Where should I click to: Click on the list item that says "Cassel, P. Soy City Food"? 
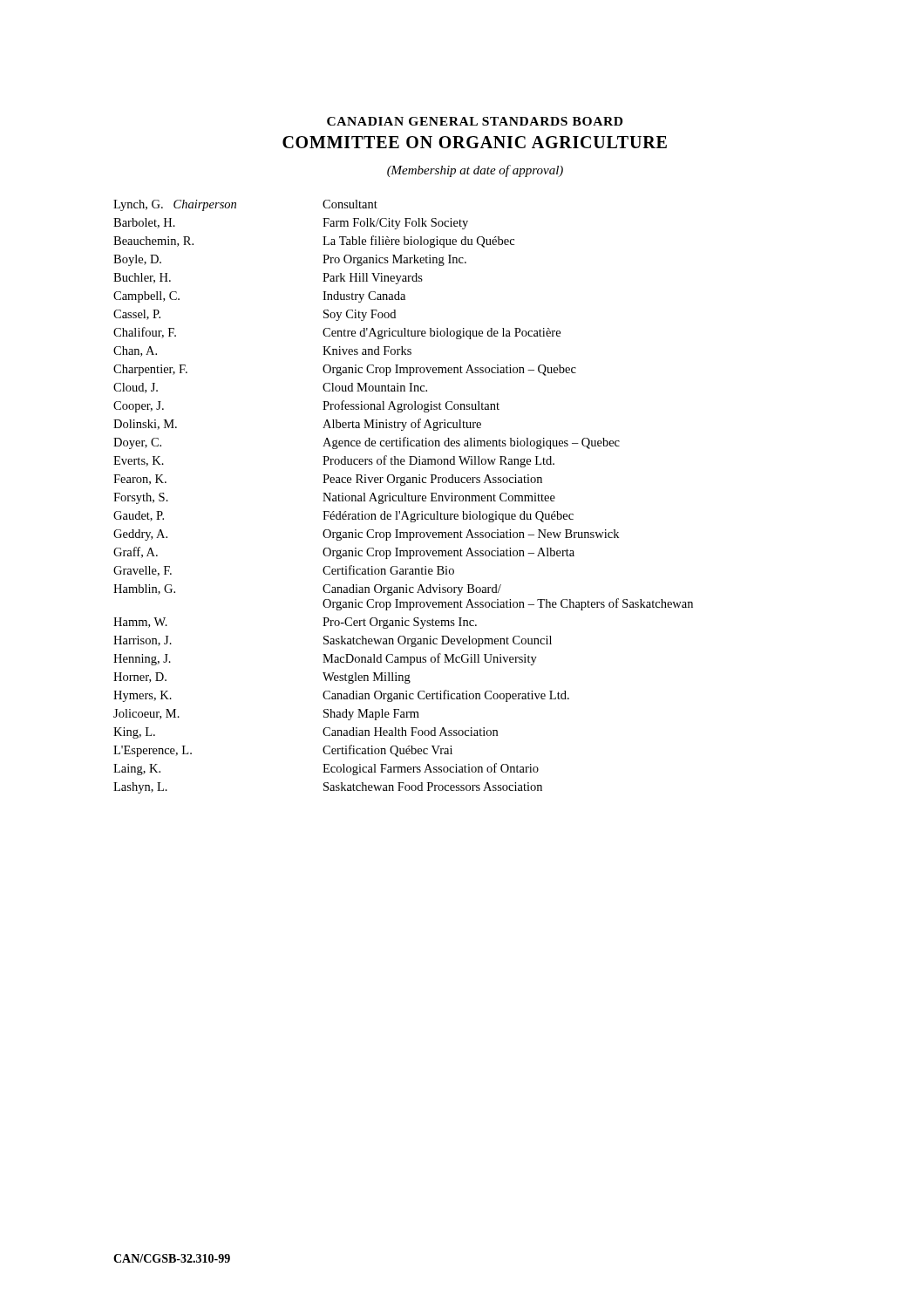(135, 315)
